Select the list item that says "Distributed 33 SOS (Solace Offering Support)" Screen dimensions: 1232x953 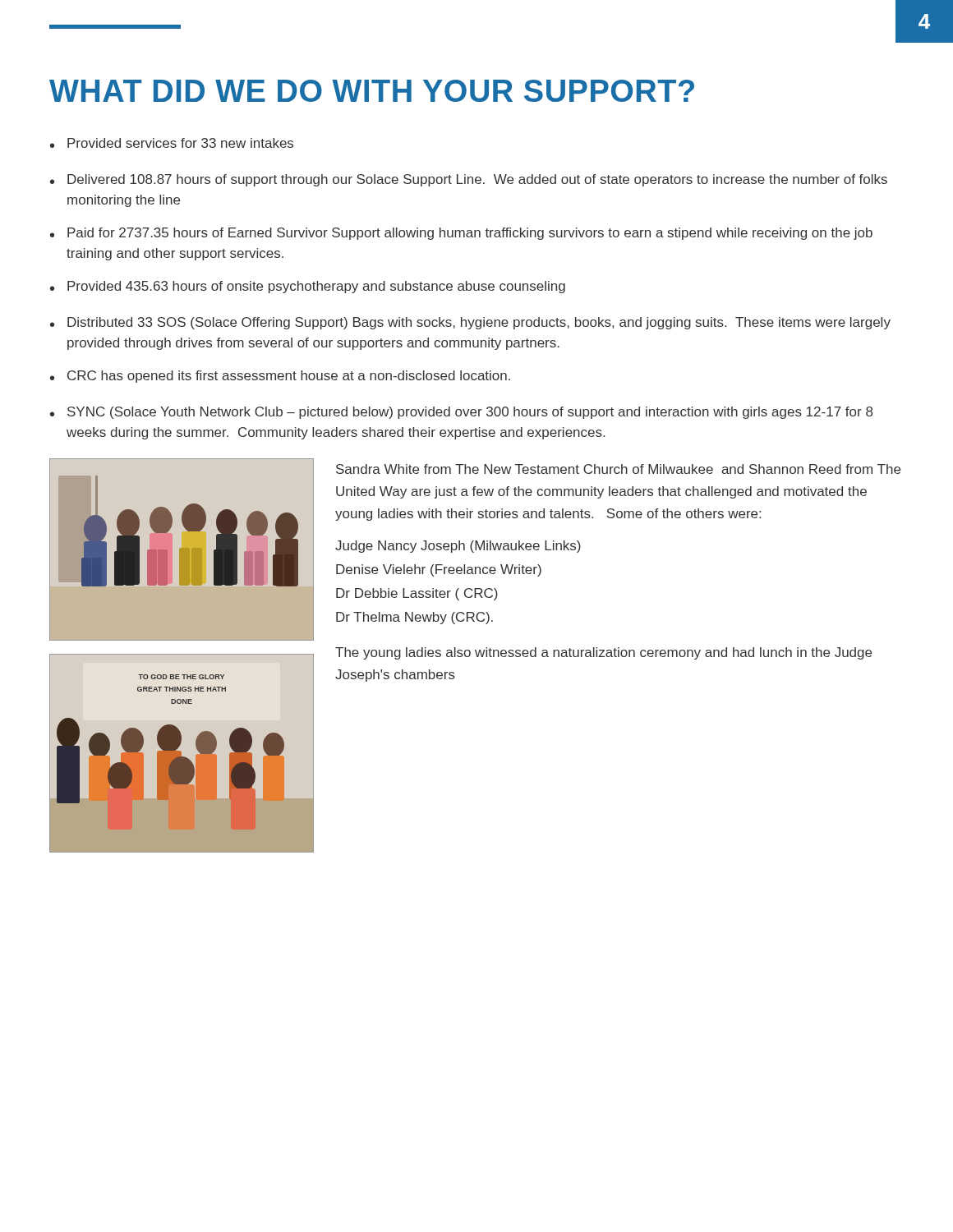(x=479, y=333)
